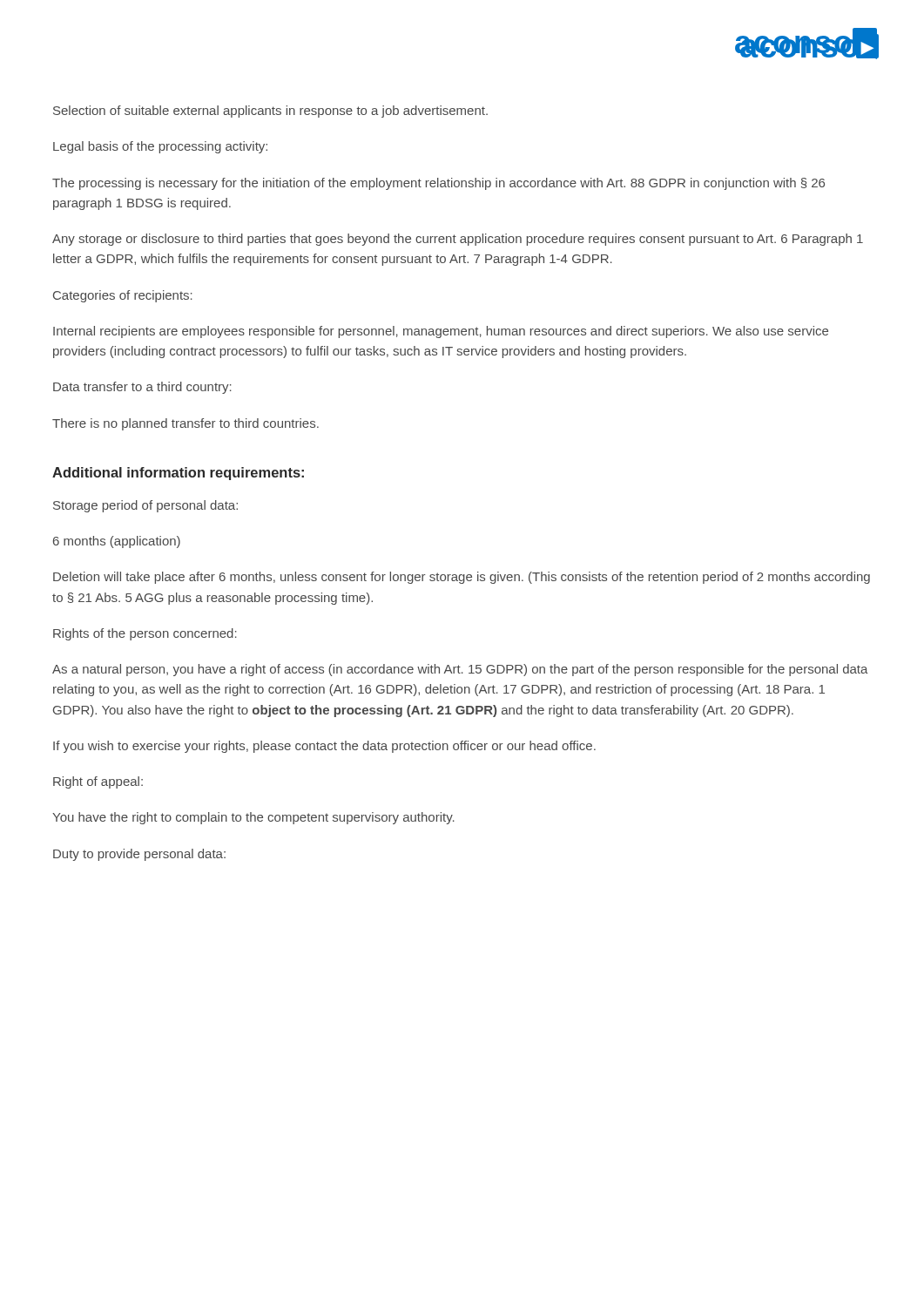Find "Duty to provide personal data:" on this page
Viewport: 924px width, 1307px height.
[x=139, y=853]
